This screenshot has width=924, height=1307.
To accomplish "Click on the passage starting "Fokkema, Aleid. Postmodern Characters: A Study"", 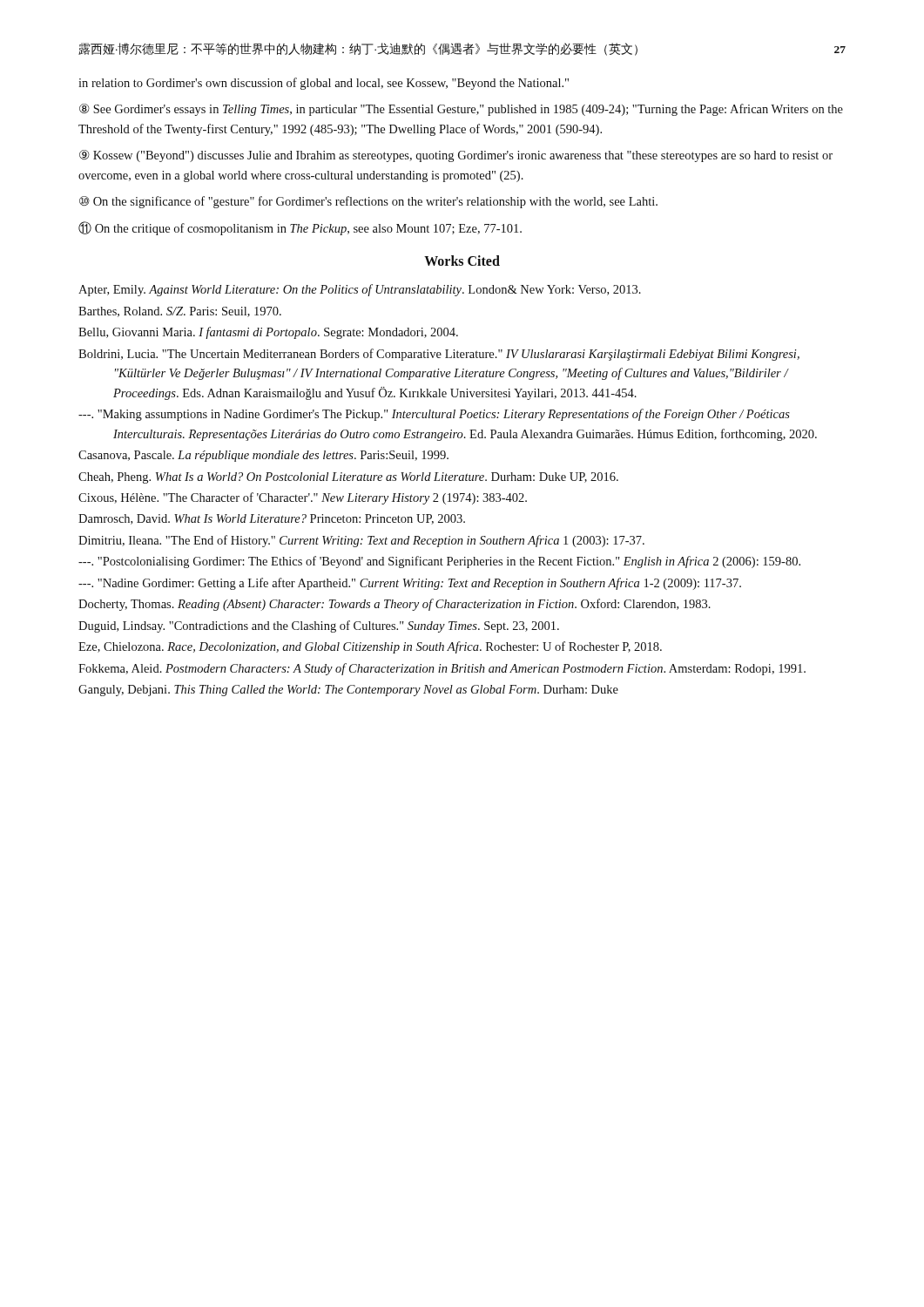I will point(442,668).
